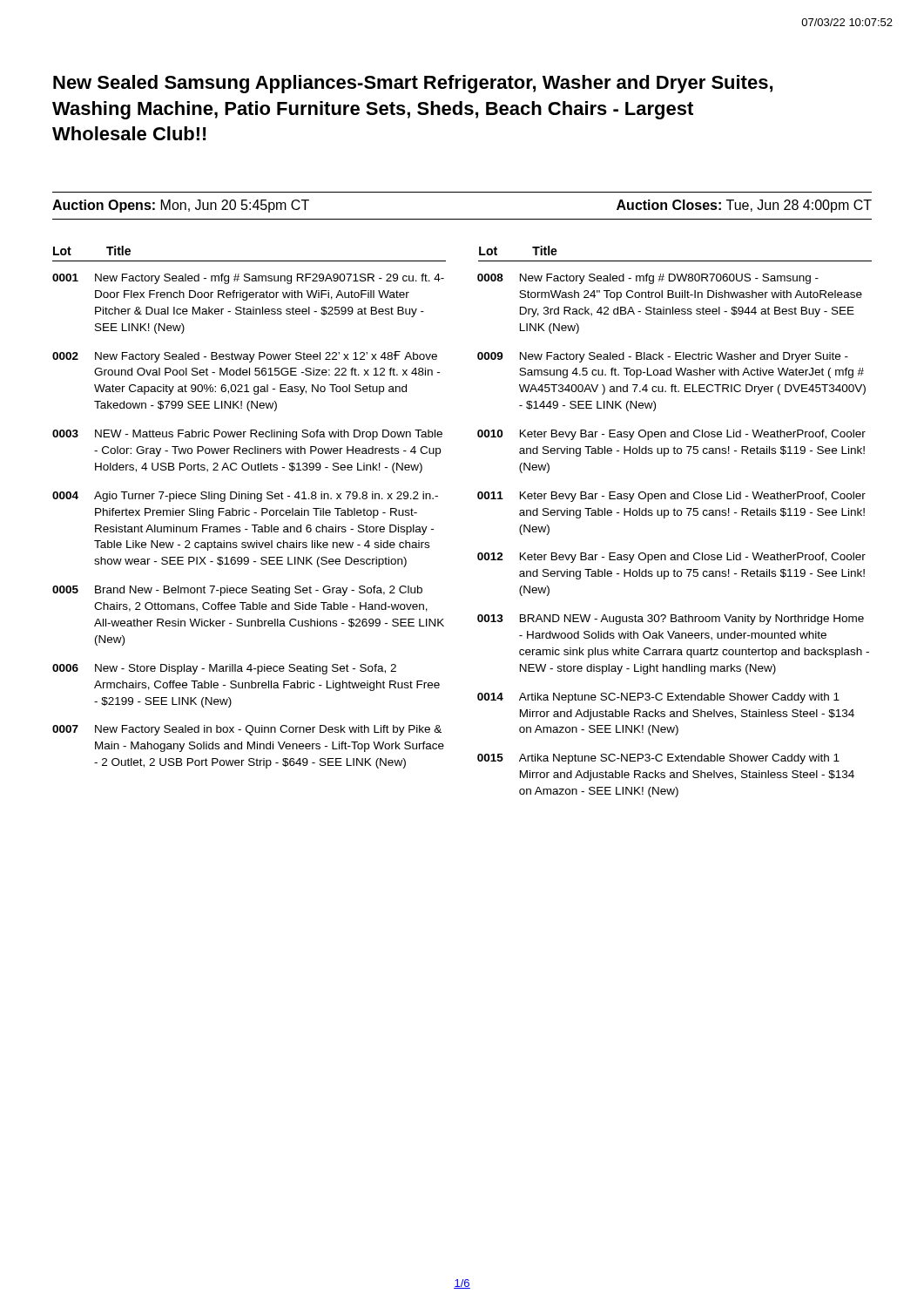
Task: Find the title on this page that starts "New Sealed Samsung Appliances-Smart Refrigerator, Washer"
Action: click(x=413, y=108)
